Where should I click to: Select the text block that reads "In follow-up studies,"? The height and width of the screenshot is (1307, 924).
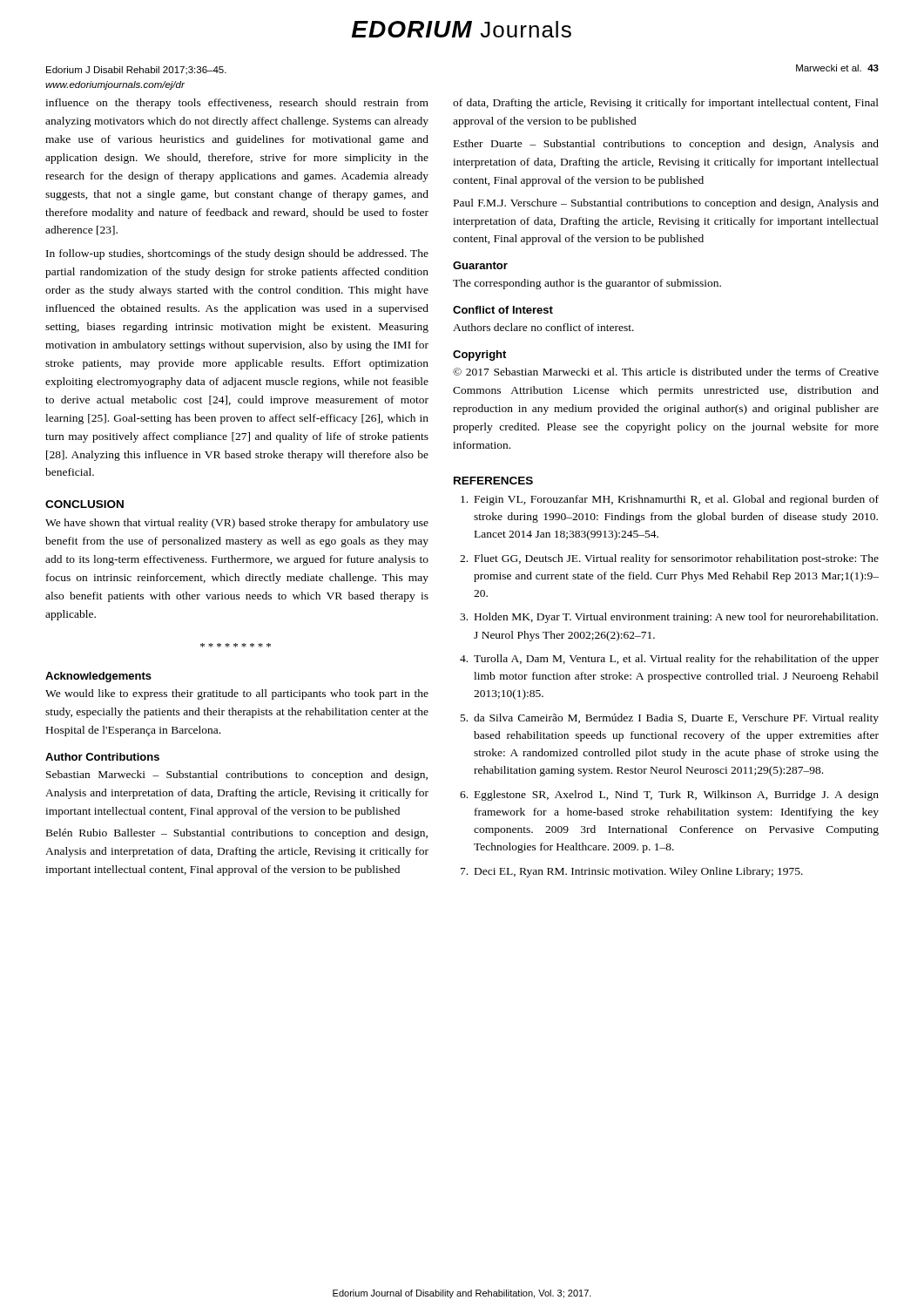pyautogui.click(x=237, y=364)
